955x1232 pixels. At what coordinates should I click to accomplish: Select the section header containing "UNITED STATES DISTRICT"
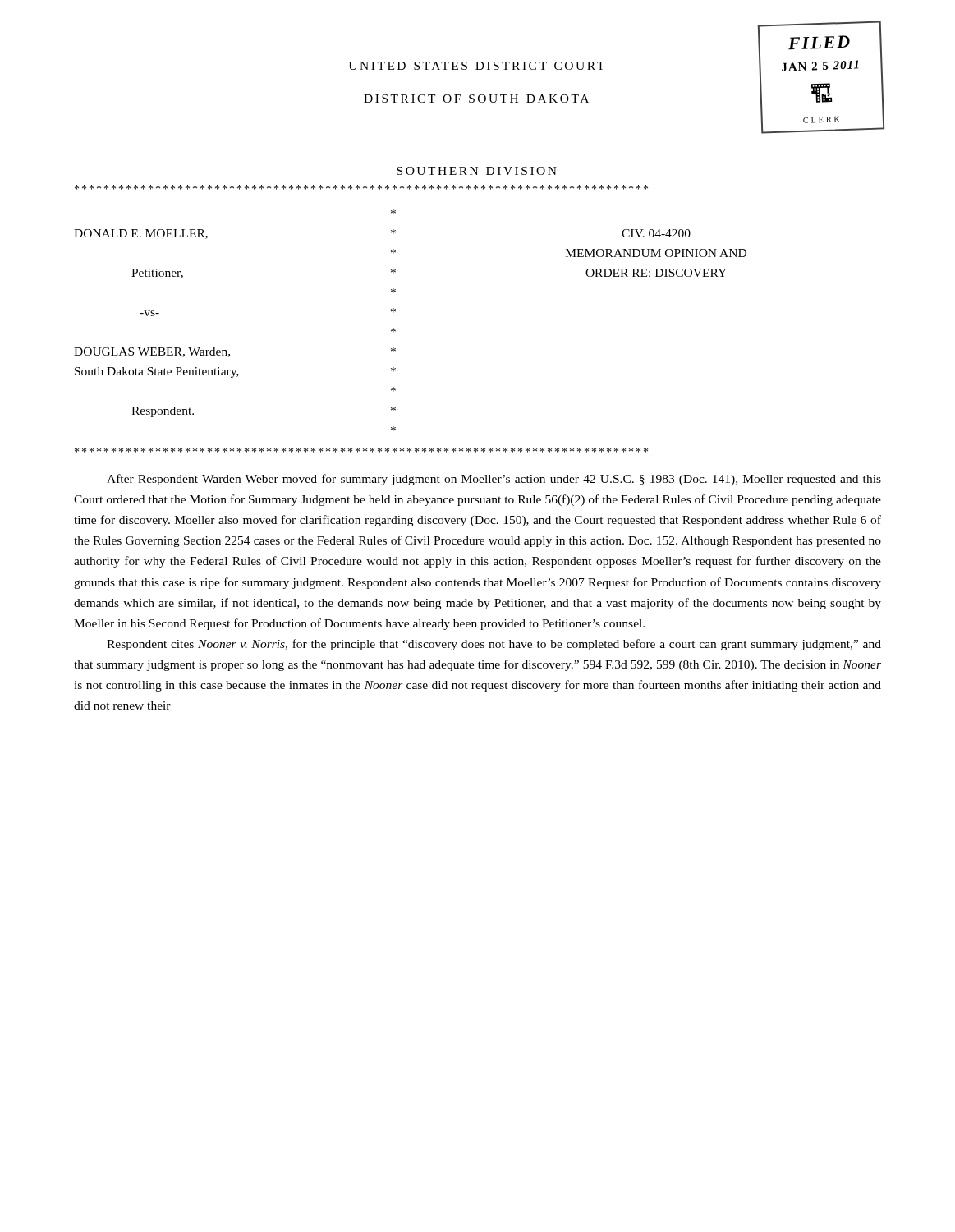pyautogui.click(x=478, y=65)
